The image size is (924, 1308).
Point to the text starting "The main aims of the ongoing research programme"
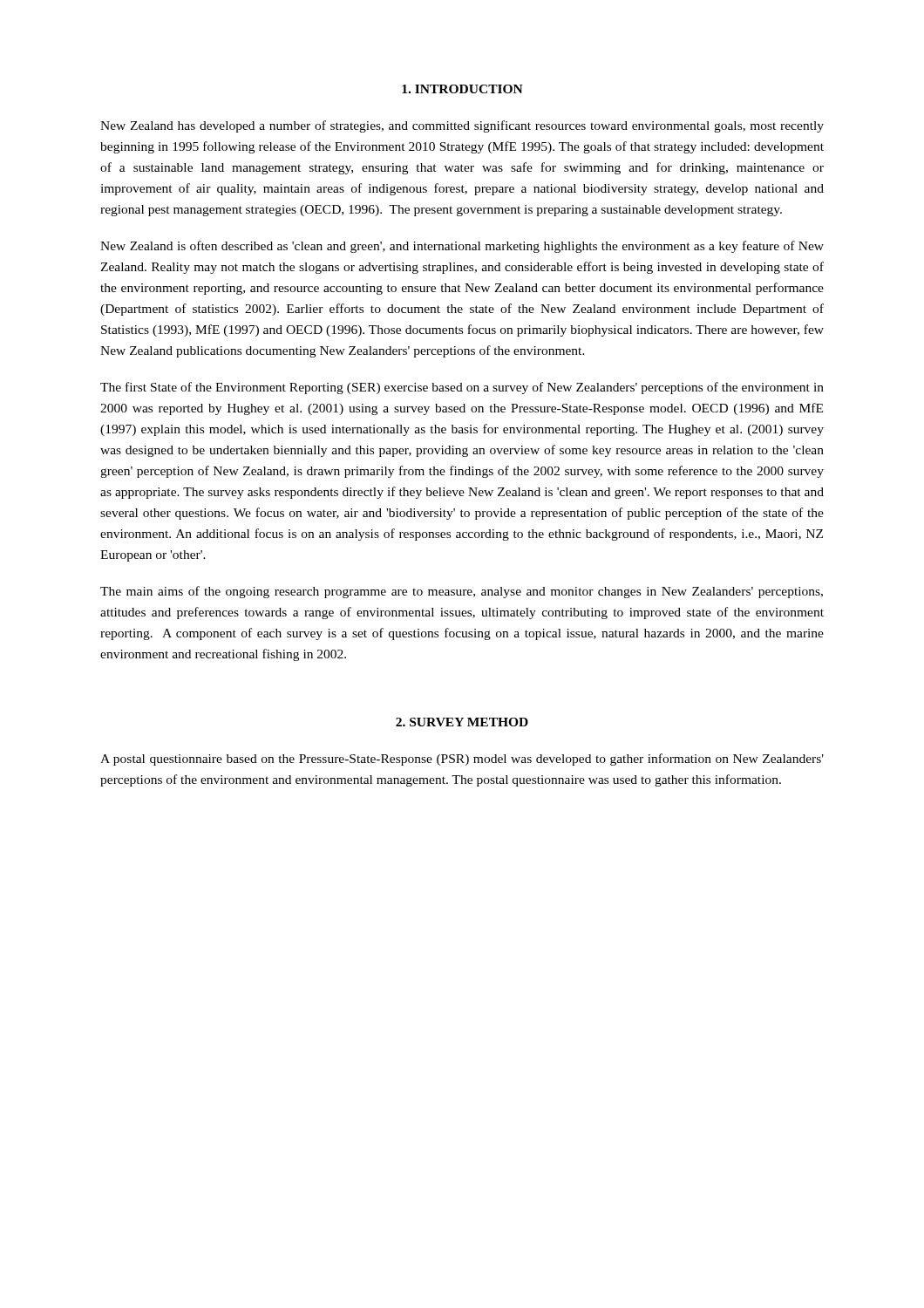[462, 622]
